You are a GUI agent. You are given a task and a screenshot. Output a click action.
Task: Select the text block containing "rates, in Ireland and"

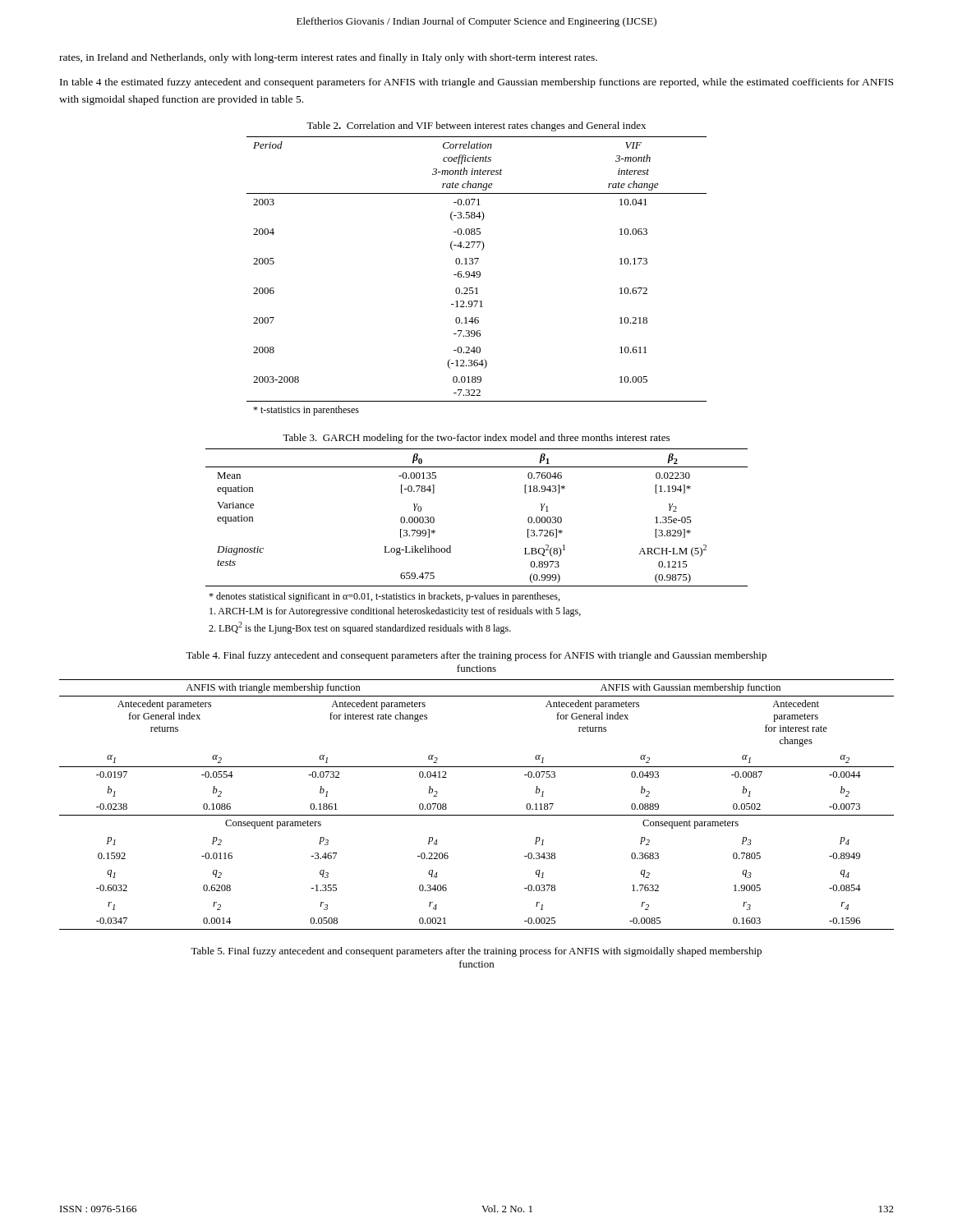(x=476, y=58)
